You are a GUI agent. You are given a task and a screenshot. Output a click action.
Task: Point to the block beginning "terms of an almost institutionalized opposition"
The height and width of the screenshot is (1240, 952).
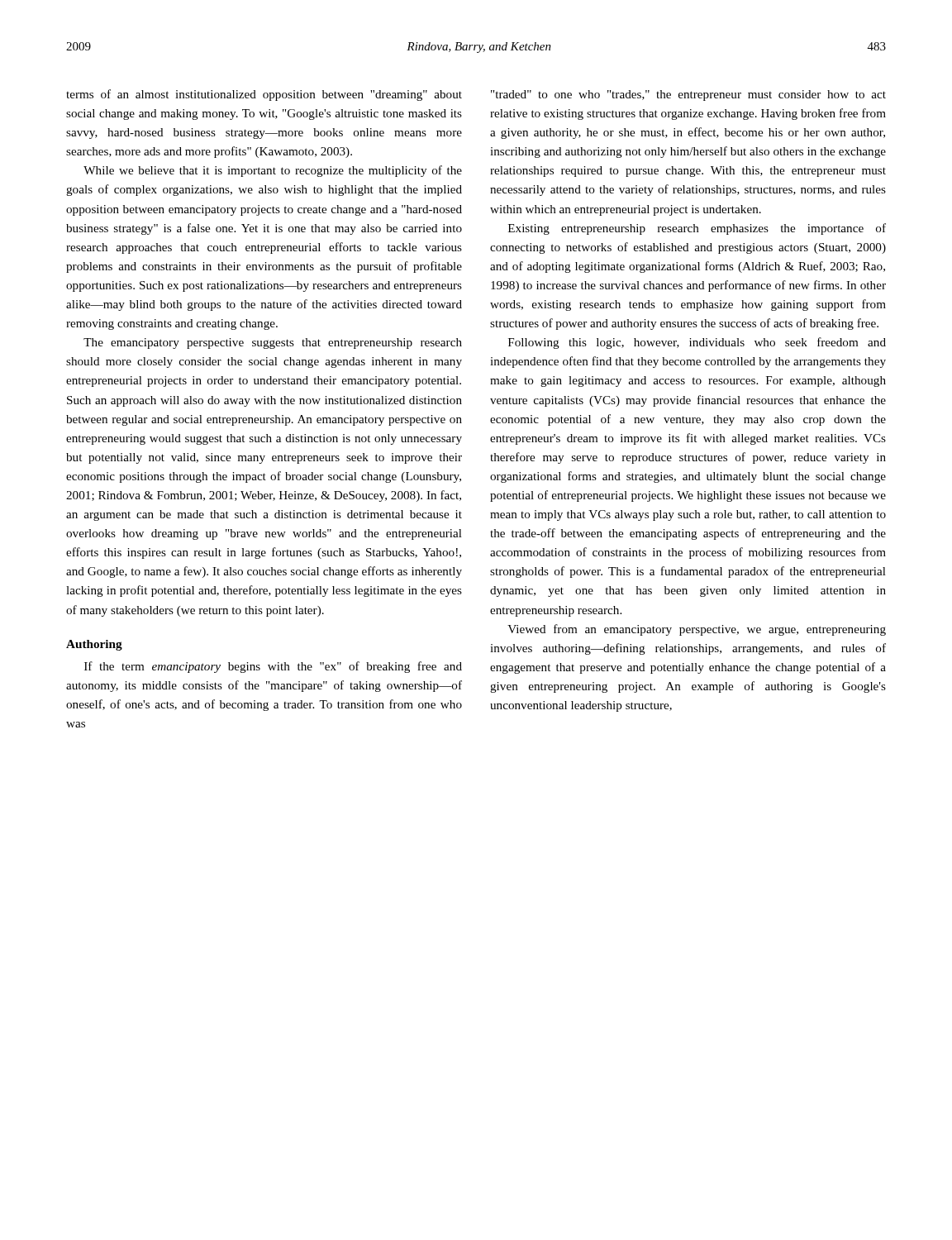click(264, 408)
